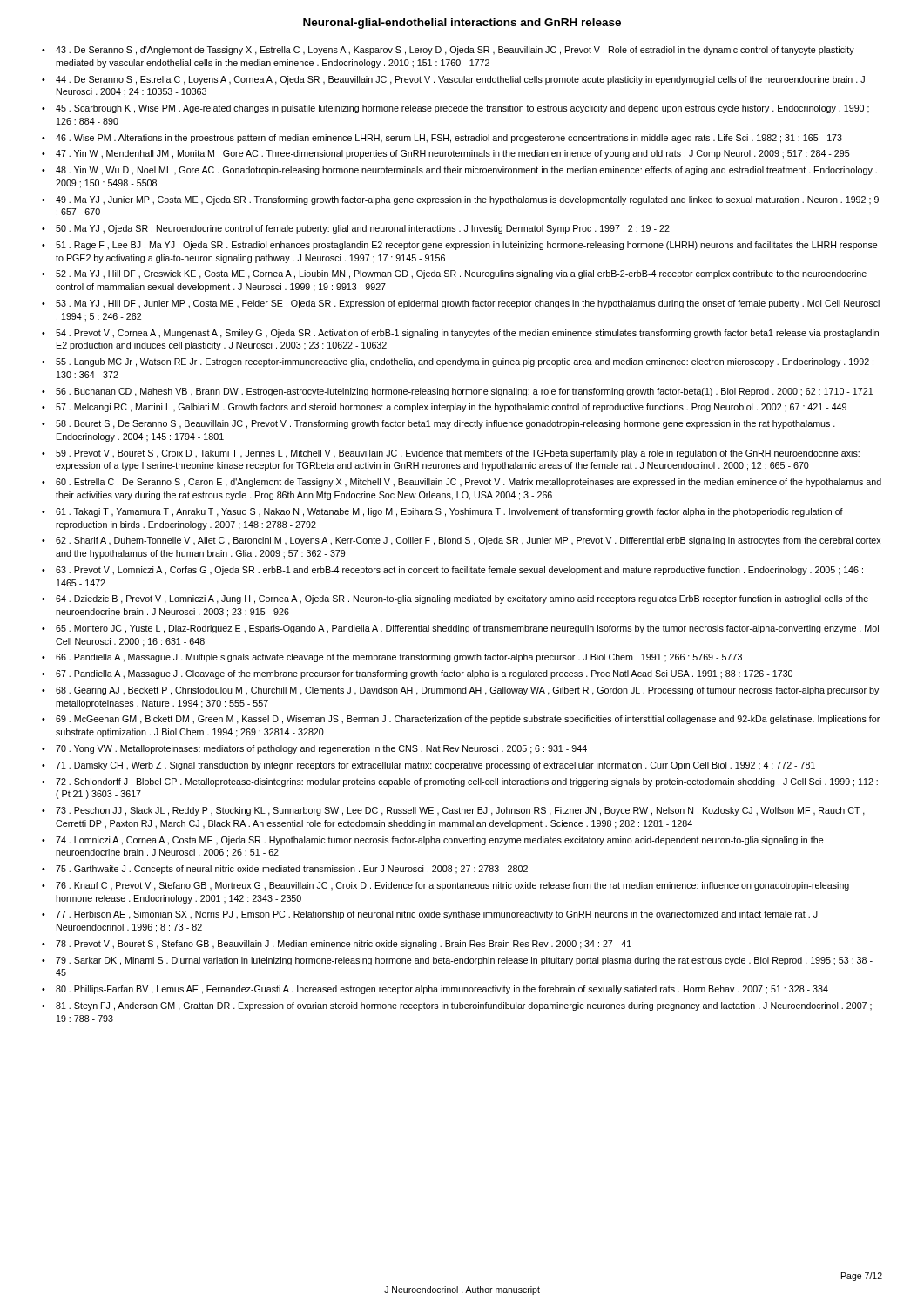Find the text block starting "• 52 . Ma YJ ,"
Image resolution: width=924 pixels, height=1307 pixels.
click(462, 281)
